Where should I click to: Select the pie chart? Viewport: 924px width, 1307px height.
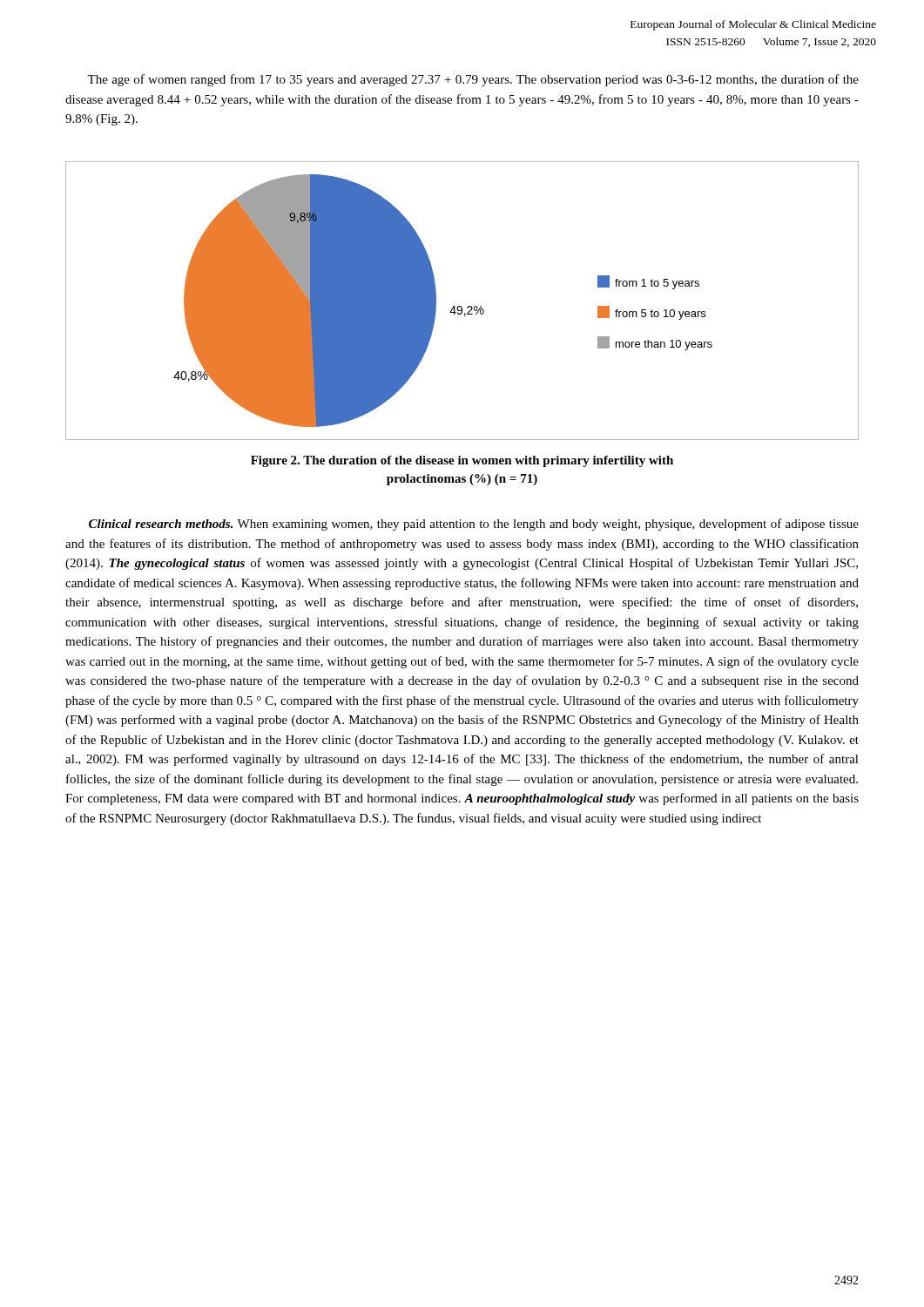coord(462,301)
